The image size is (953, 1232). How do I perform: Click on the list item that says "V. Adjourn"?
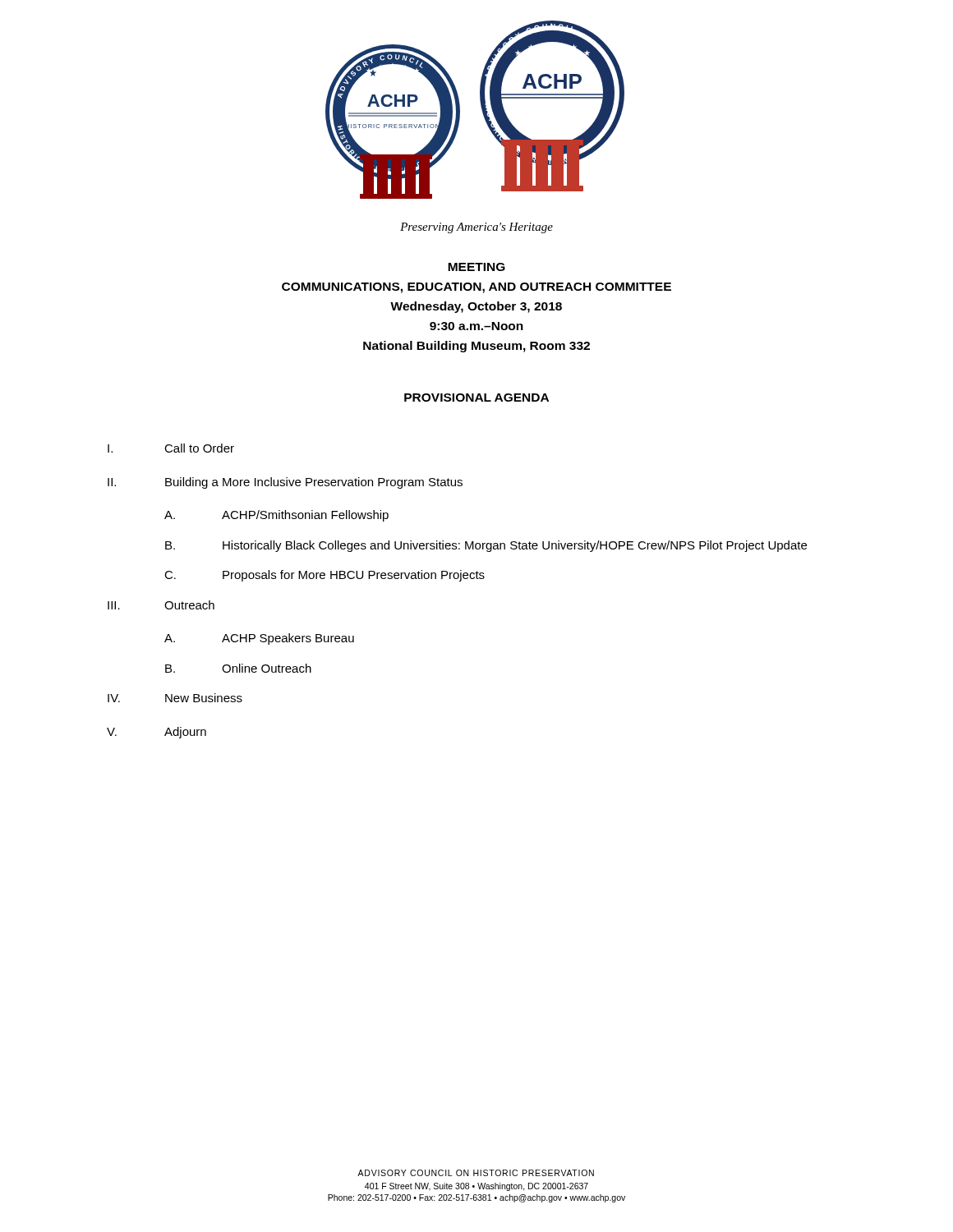112,732
